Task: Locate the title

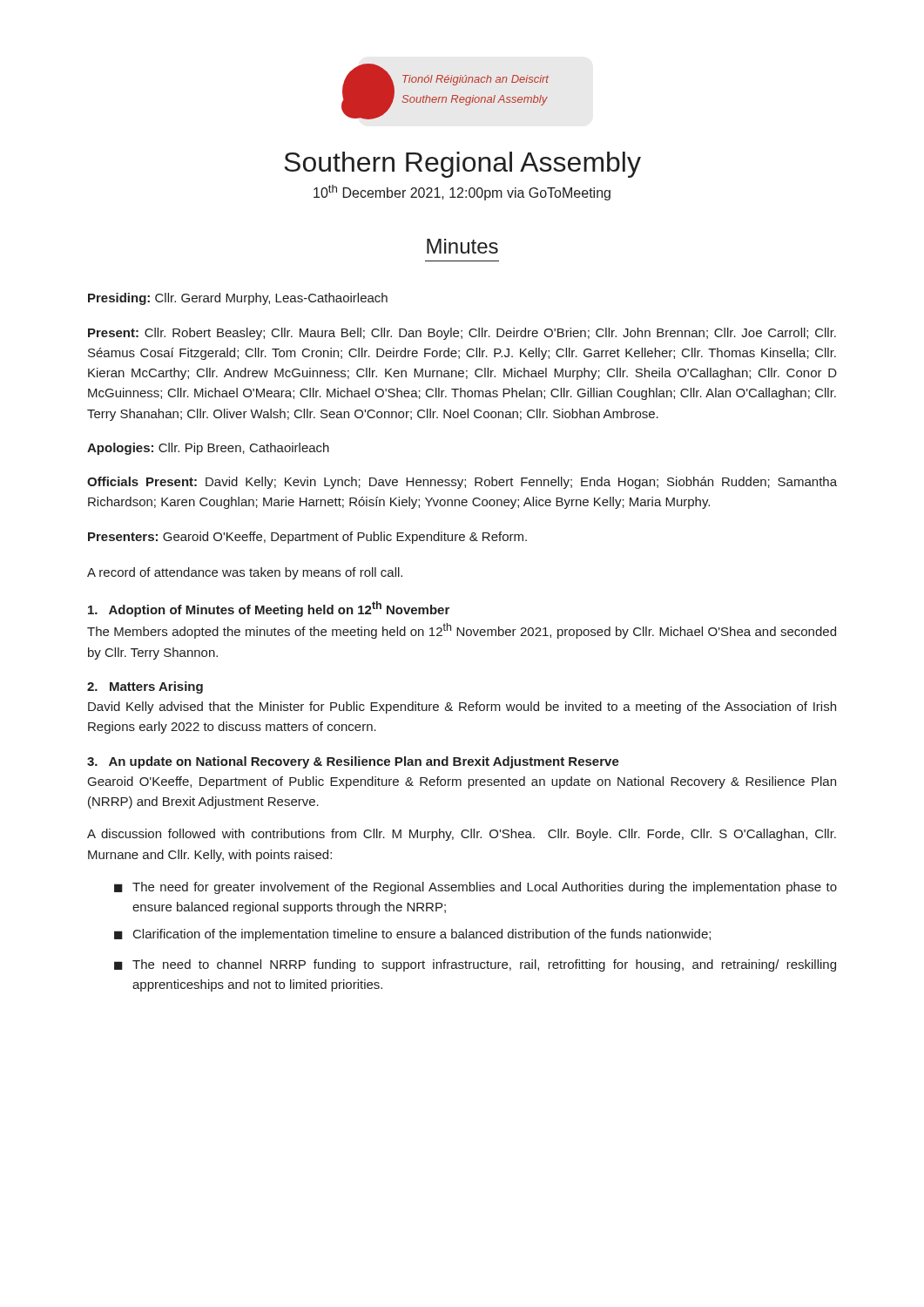Action: pyautogui.click(x=462, y=174)
